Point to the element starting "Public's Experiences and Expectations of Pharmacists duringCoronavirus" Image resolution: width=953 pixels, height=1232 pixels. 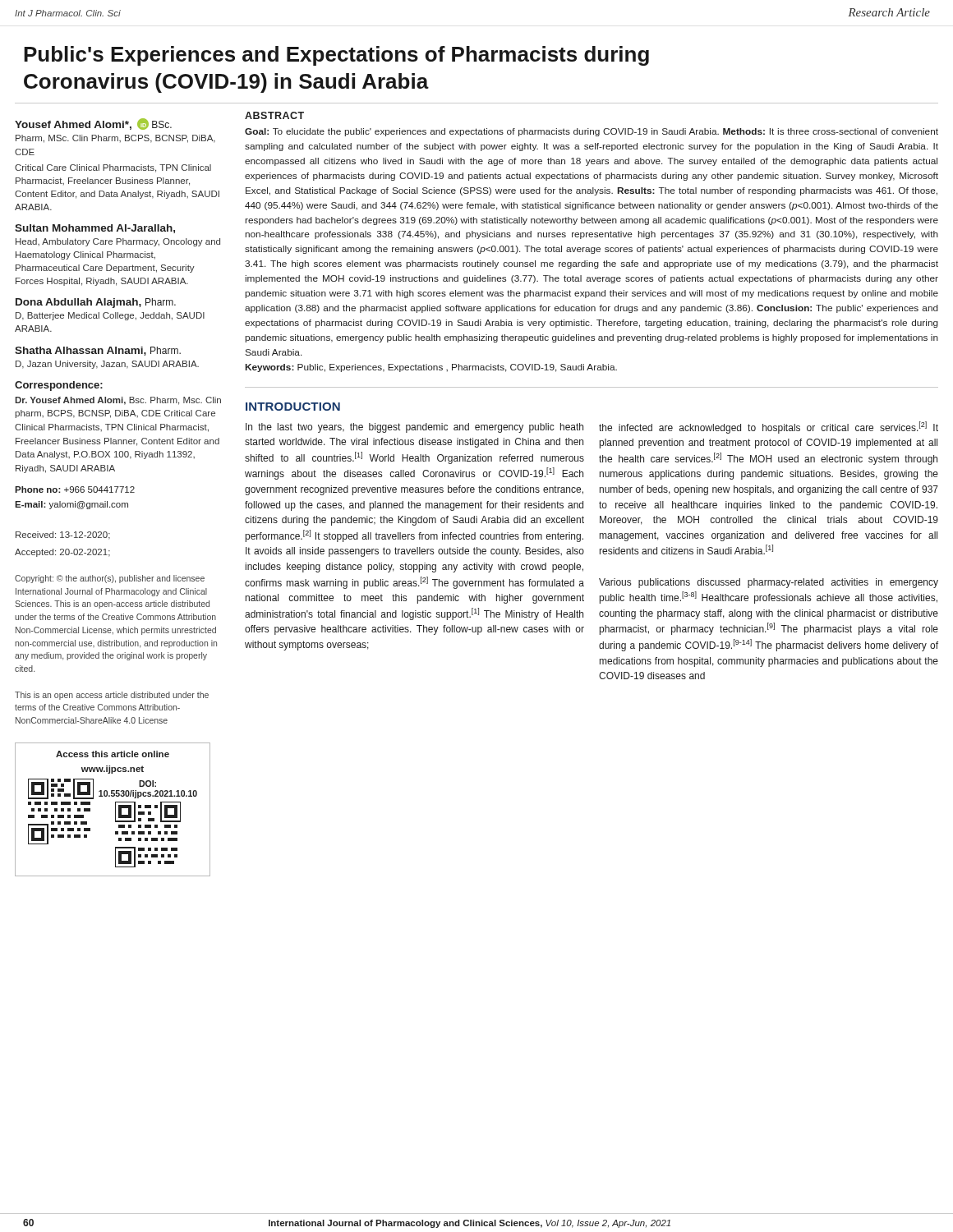tap(476, 68)
